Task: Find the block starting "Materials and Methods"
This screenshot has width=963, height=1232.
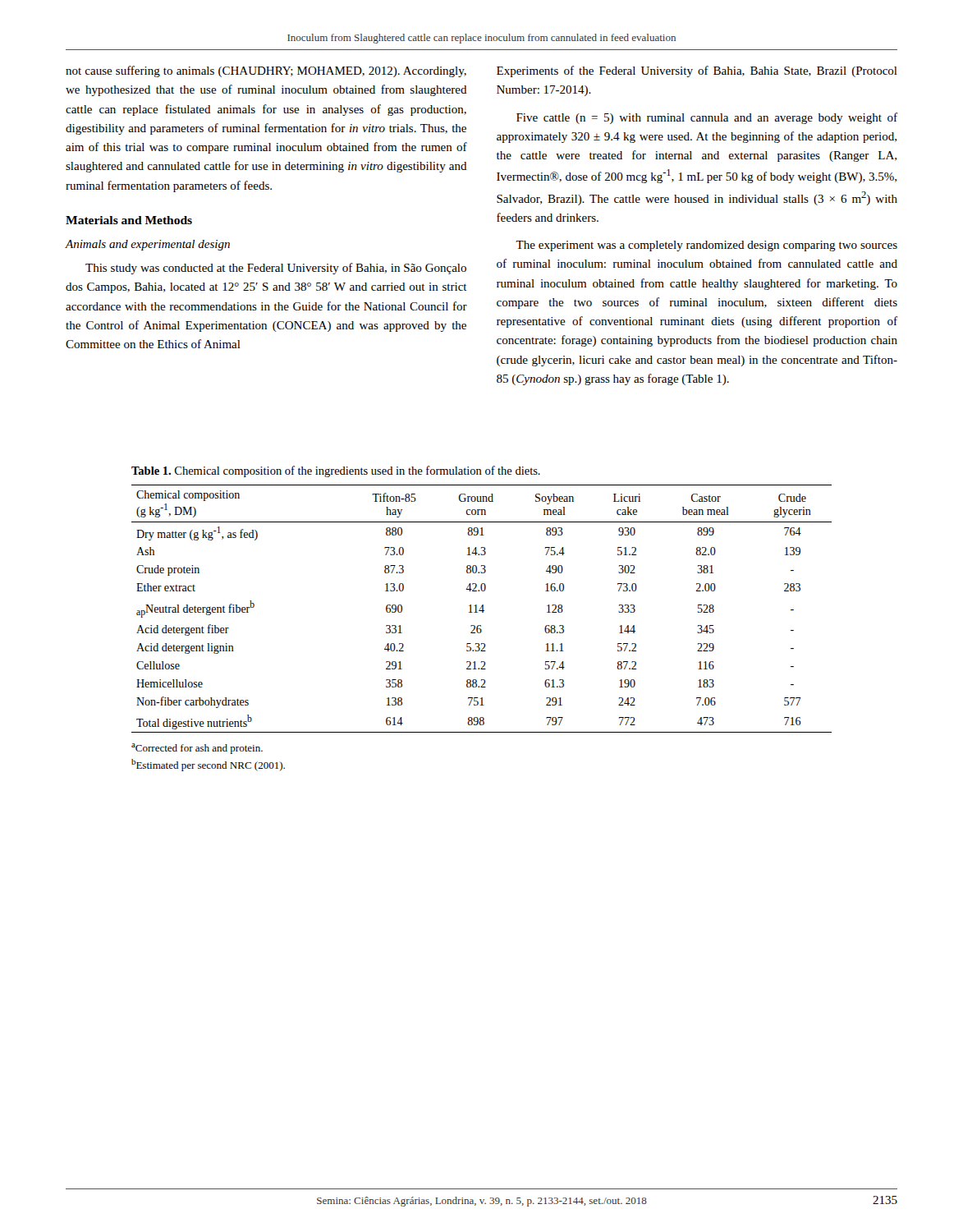Action: [129, 219]
